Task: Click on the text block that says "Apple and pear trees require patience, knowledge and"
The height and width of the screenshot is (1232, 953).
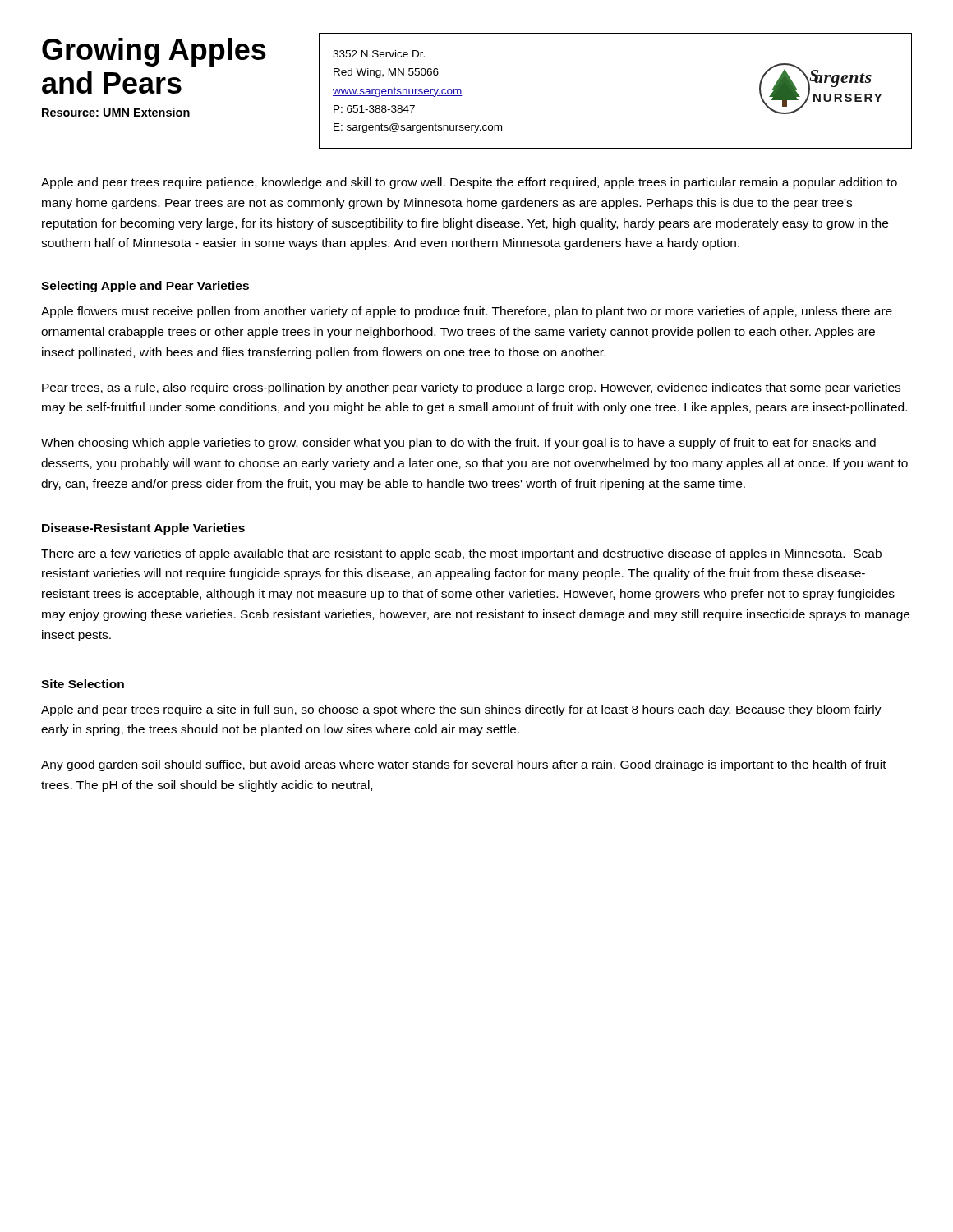Action: 469,212
